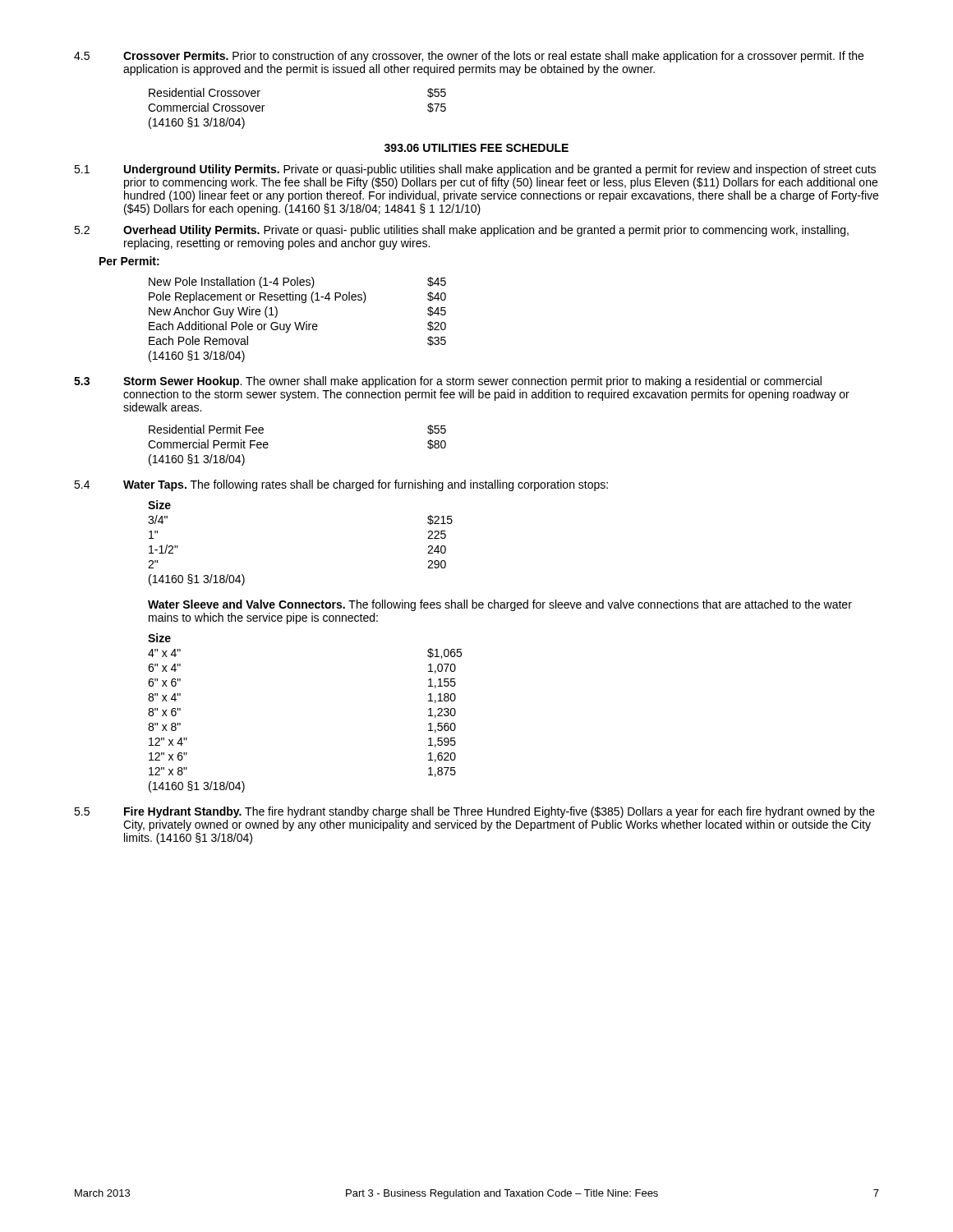Select the list item that reads "5.1 Underground Utility Permits. Private or"
953x1232 pixels.
[476, 189]
